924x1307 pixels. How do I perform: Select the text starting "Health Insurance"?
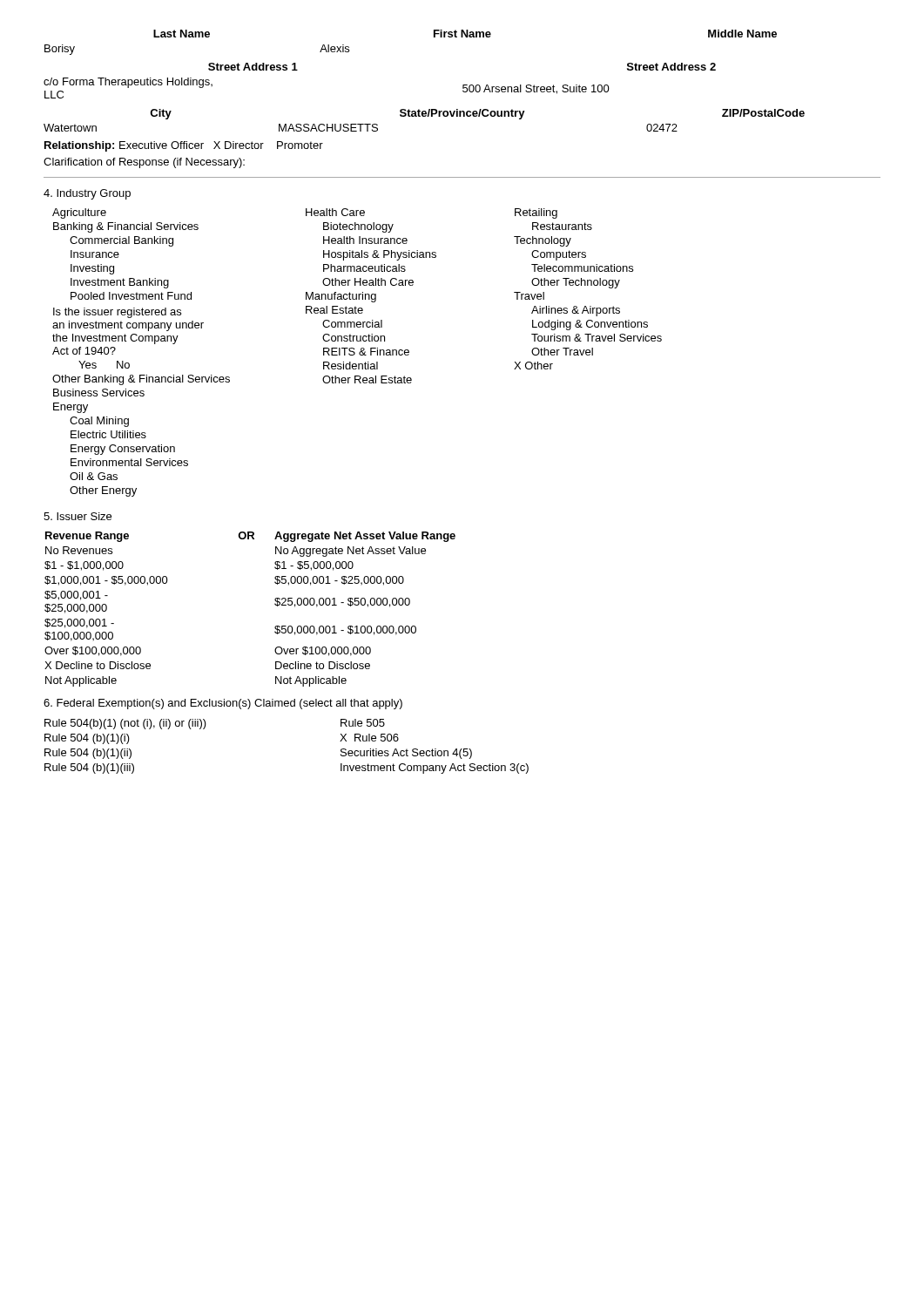point(365,240)
